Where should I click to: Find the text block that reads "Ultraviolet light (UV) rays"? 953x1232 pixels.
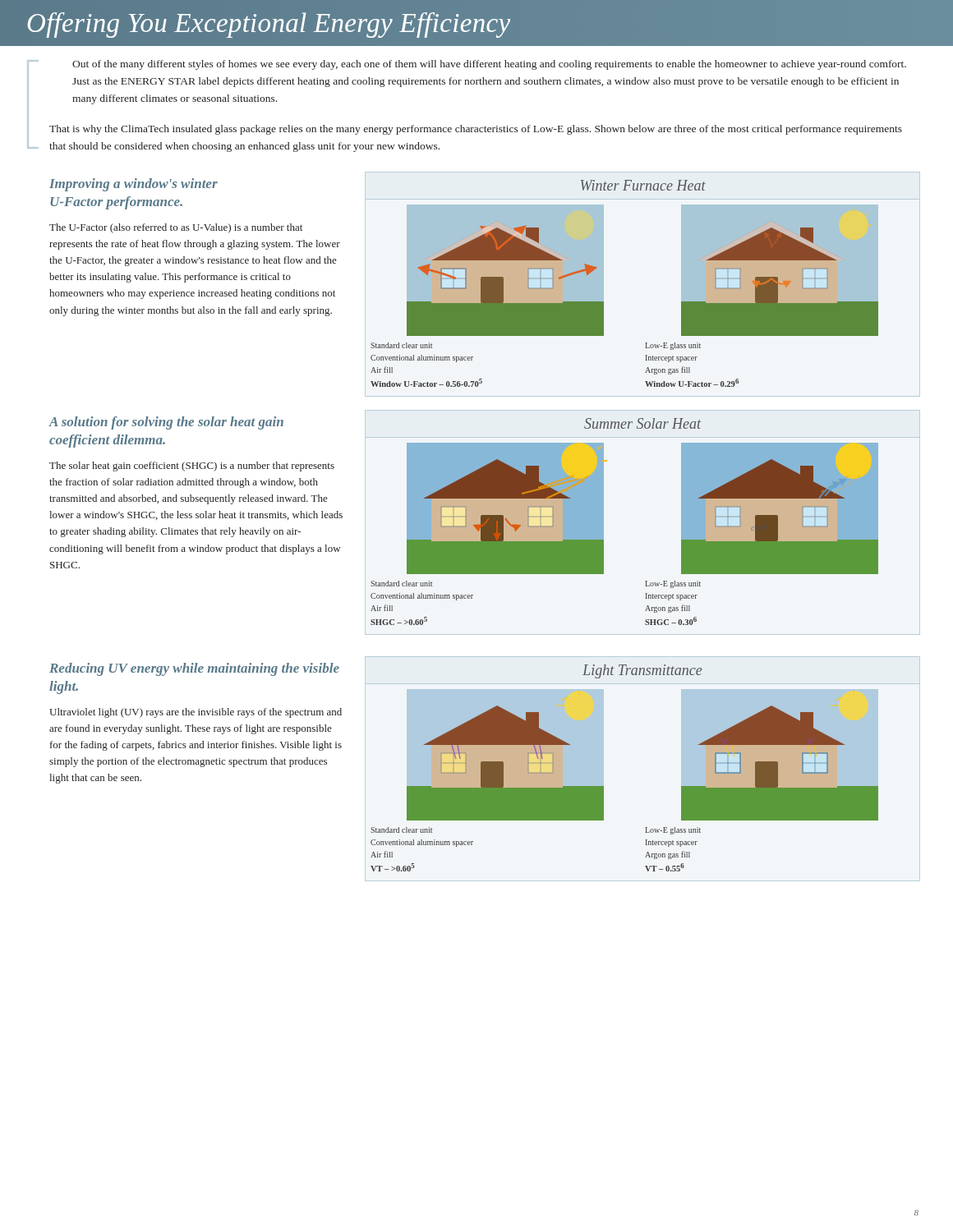pyautogui.click(x=196, y=745)
